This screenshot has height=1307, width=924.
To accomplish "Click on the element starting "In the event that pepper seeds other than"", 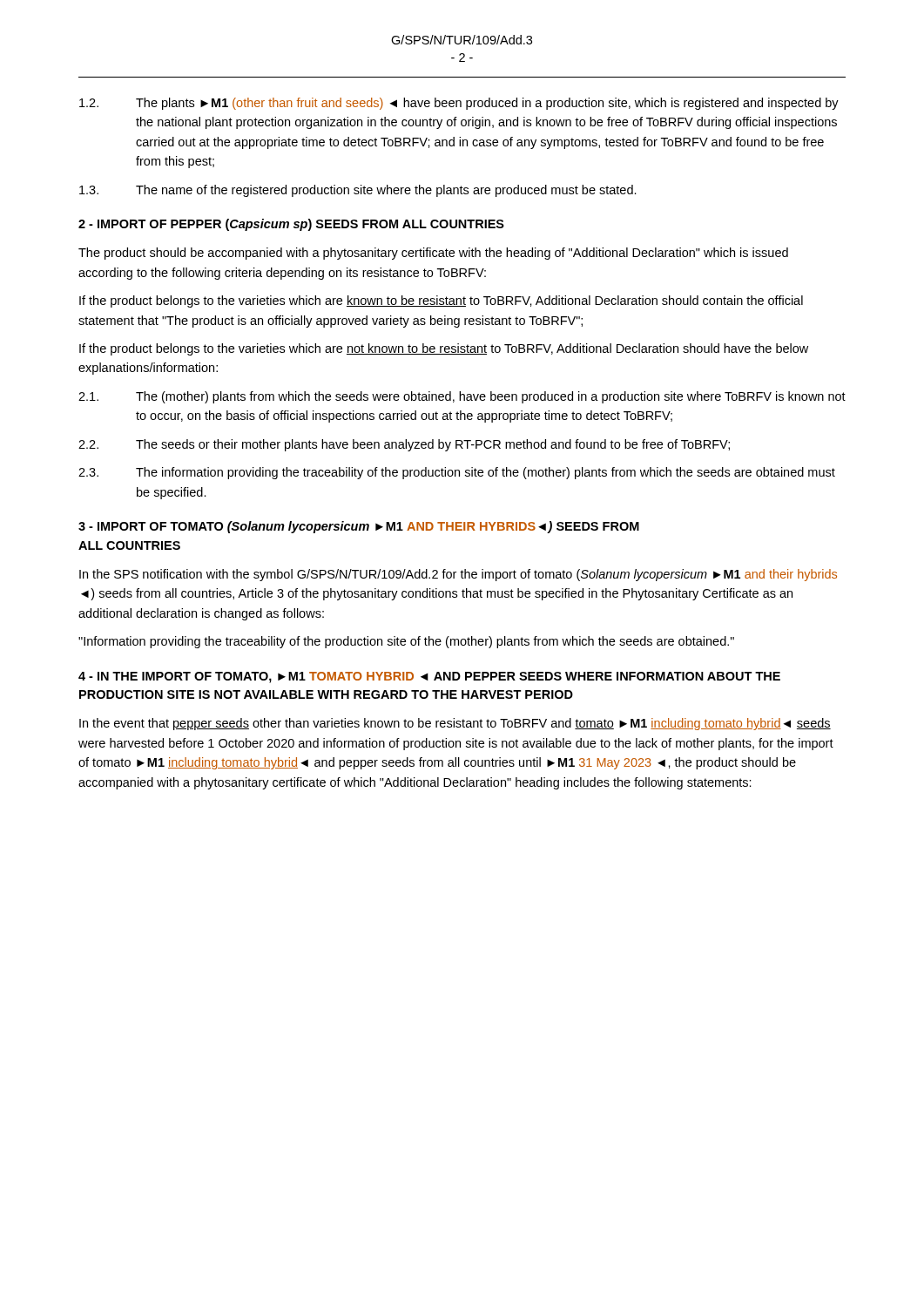I will pos(456,753).
